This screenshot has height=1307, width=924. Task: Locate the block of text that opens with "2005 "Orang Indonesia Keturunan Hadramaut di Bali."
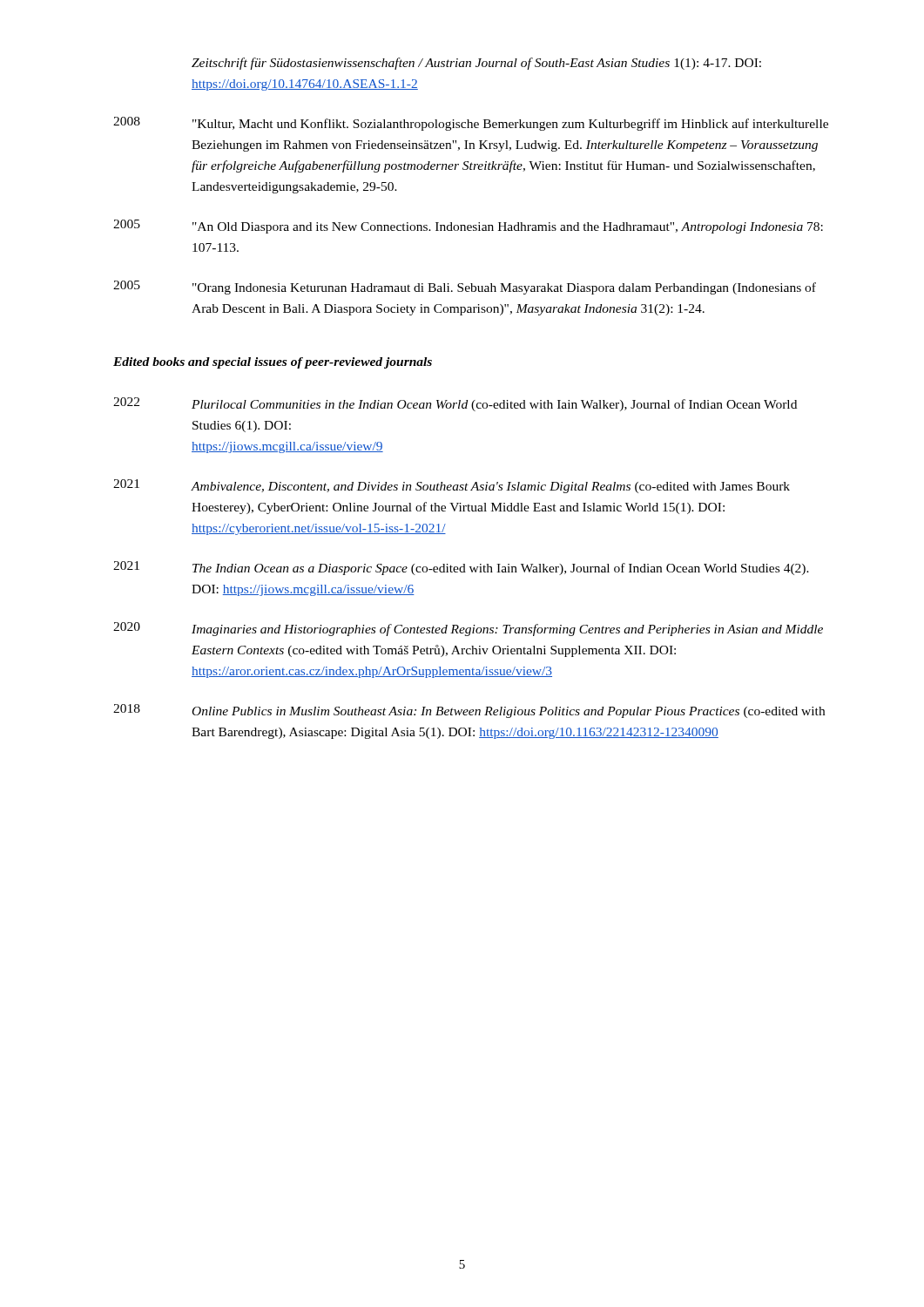click(x=475, y=298)
